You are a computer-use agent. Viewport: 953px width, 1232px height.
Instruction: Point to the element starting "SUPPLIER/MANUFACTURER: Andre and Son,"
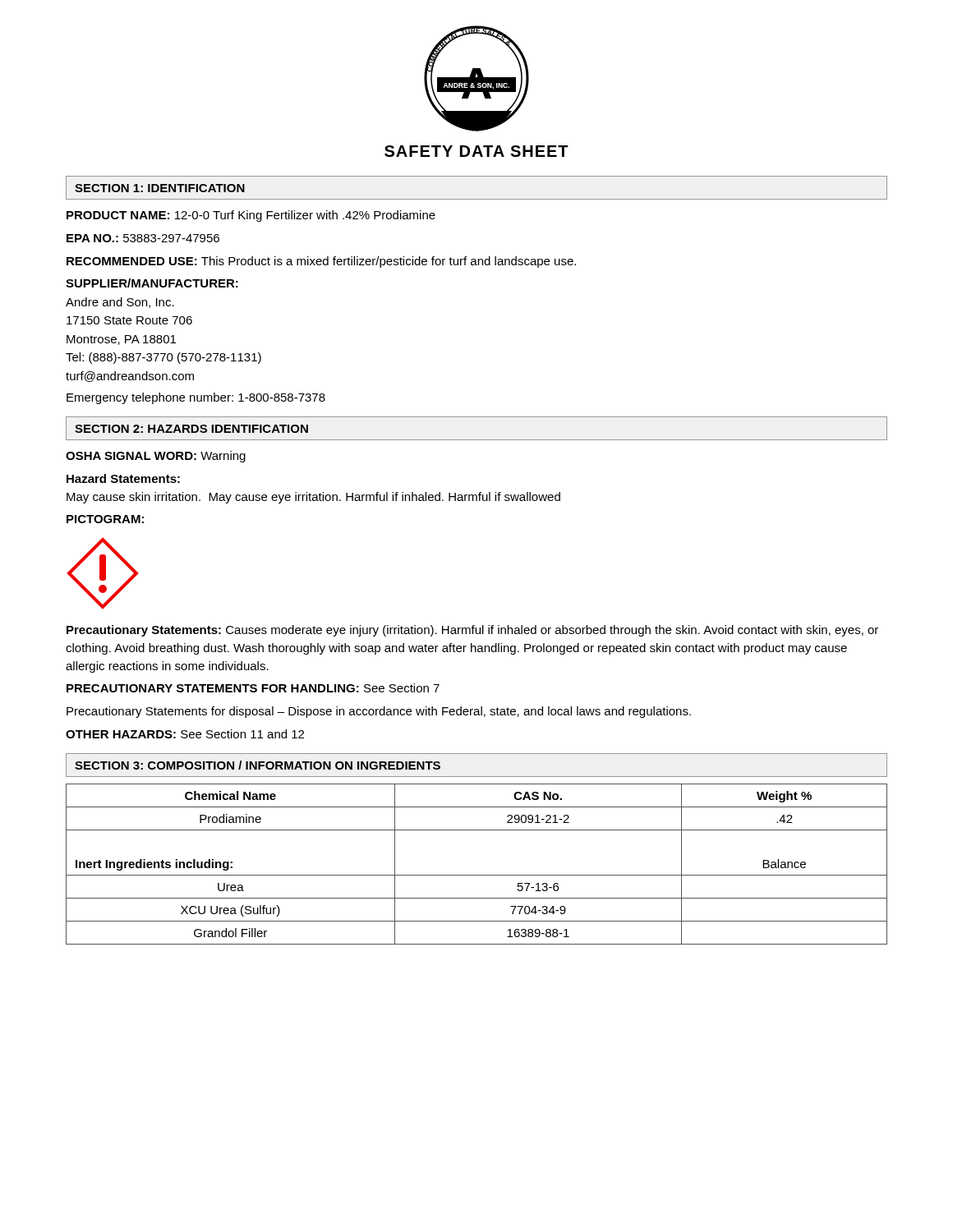(x=152, y=283)
